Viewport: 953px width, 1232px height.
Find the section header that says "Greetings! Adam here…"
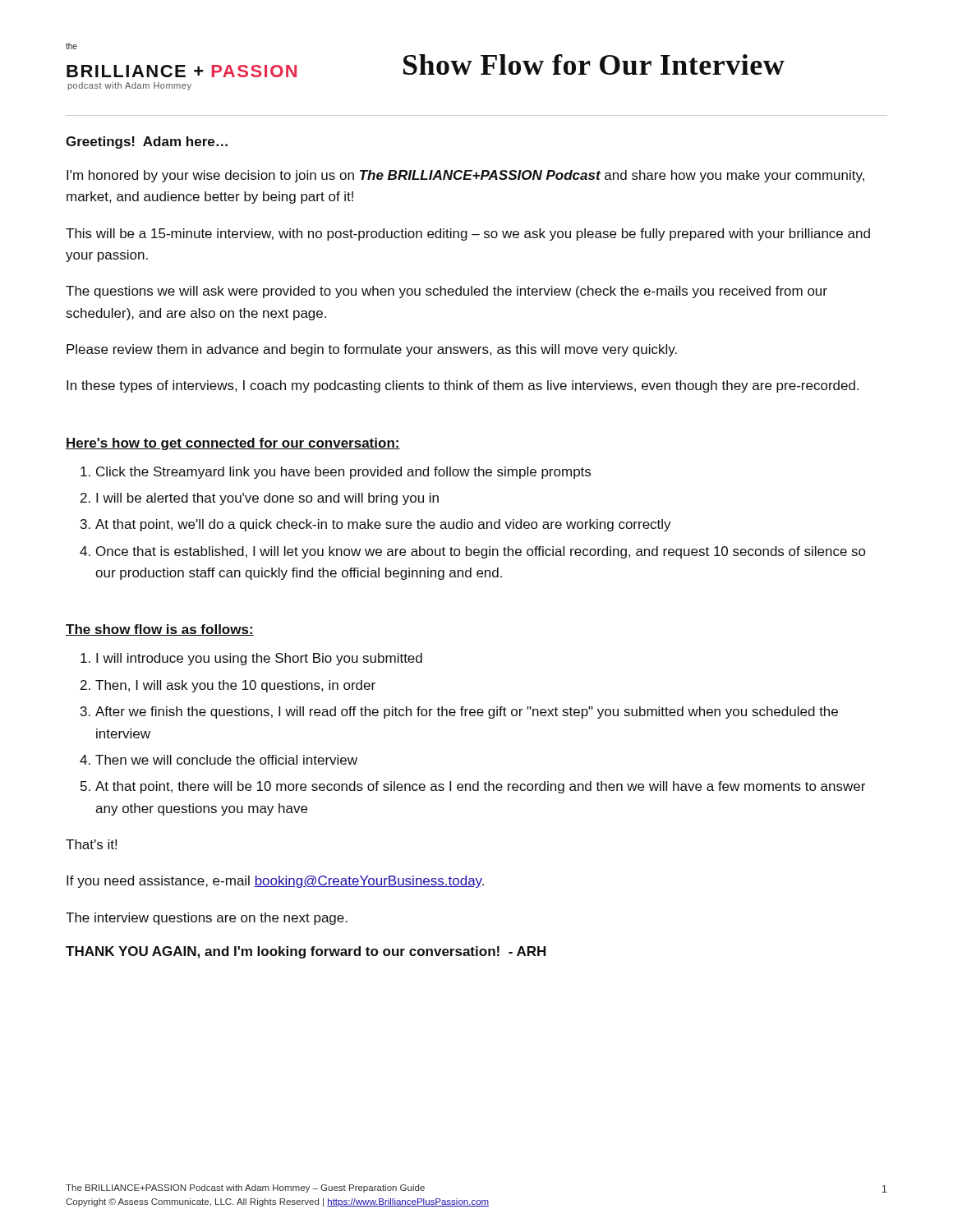coord(147,142)
